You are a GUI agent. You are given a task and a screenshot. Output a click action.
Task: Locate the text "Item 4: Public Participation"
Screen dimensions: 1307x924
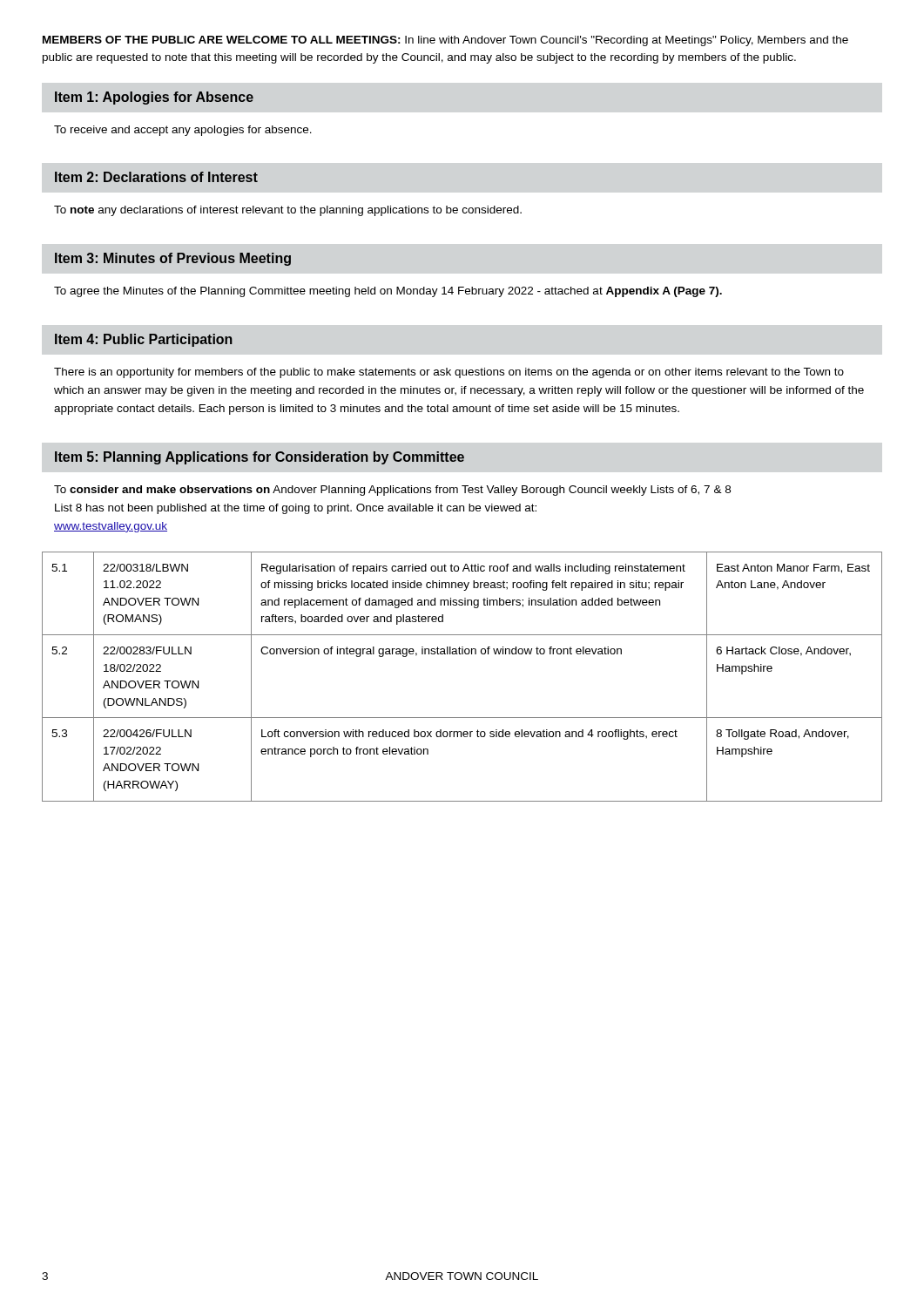pyautogui.click(x=143, y=340)
